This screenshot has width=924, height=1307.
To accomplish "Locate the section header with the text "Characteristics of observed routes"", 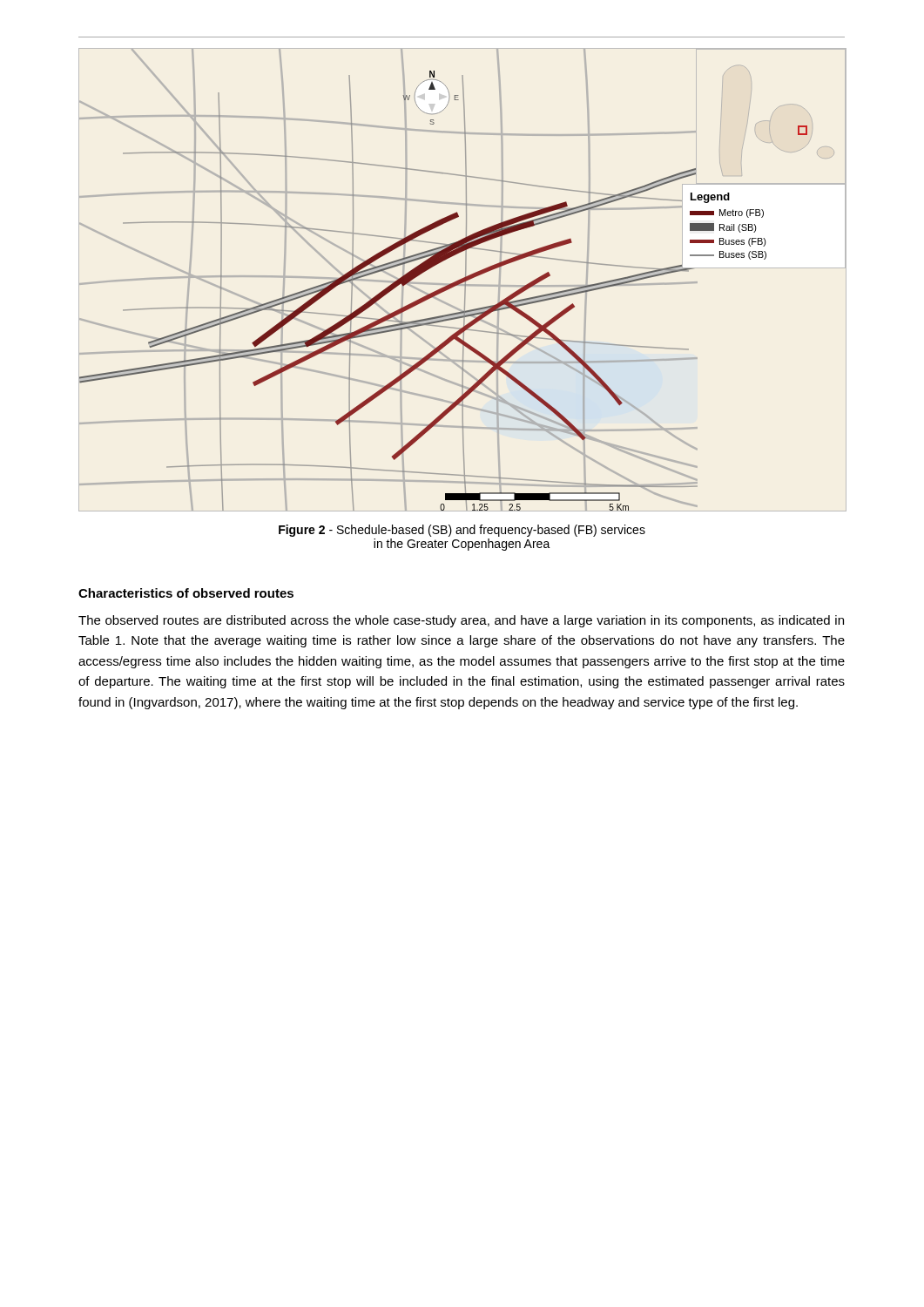I will (x=186, y=593).
